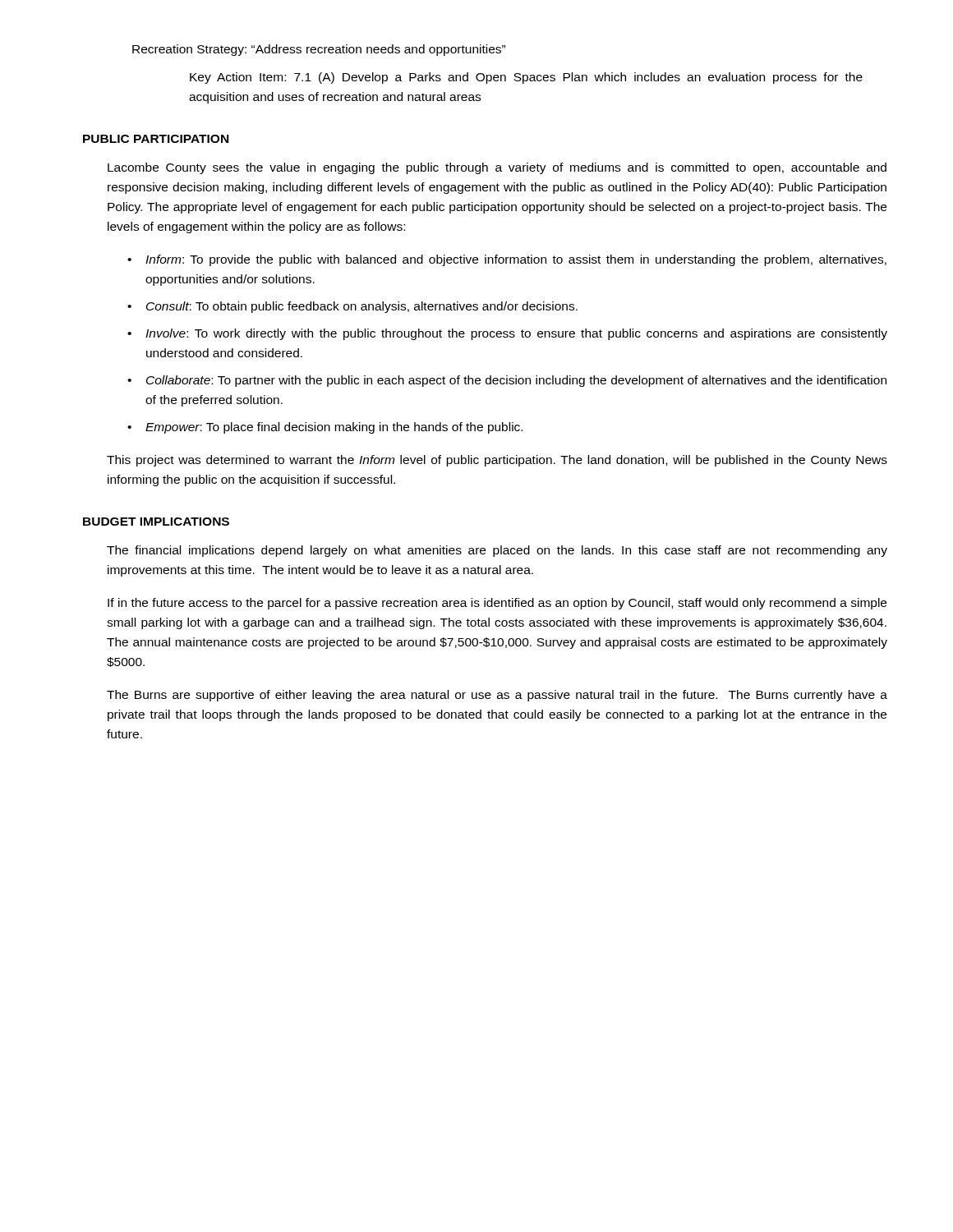Locate the block starting "Key Action Item: 7.1 (A)"
The width and height of the screenshot is (953, 1232).
526,87
